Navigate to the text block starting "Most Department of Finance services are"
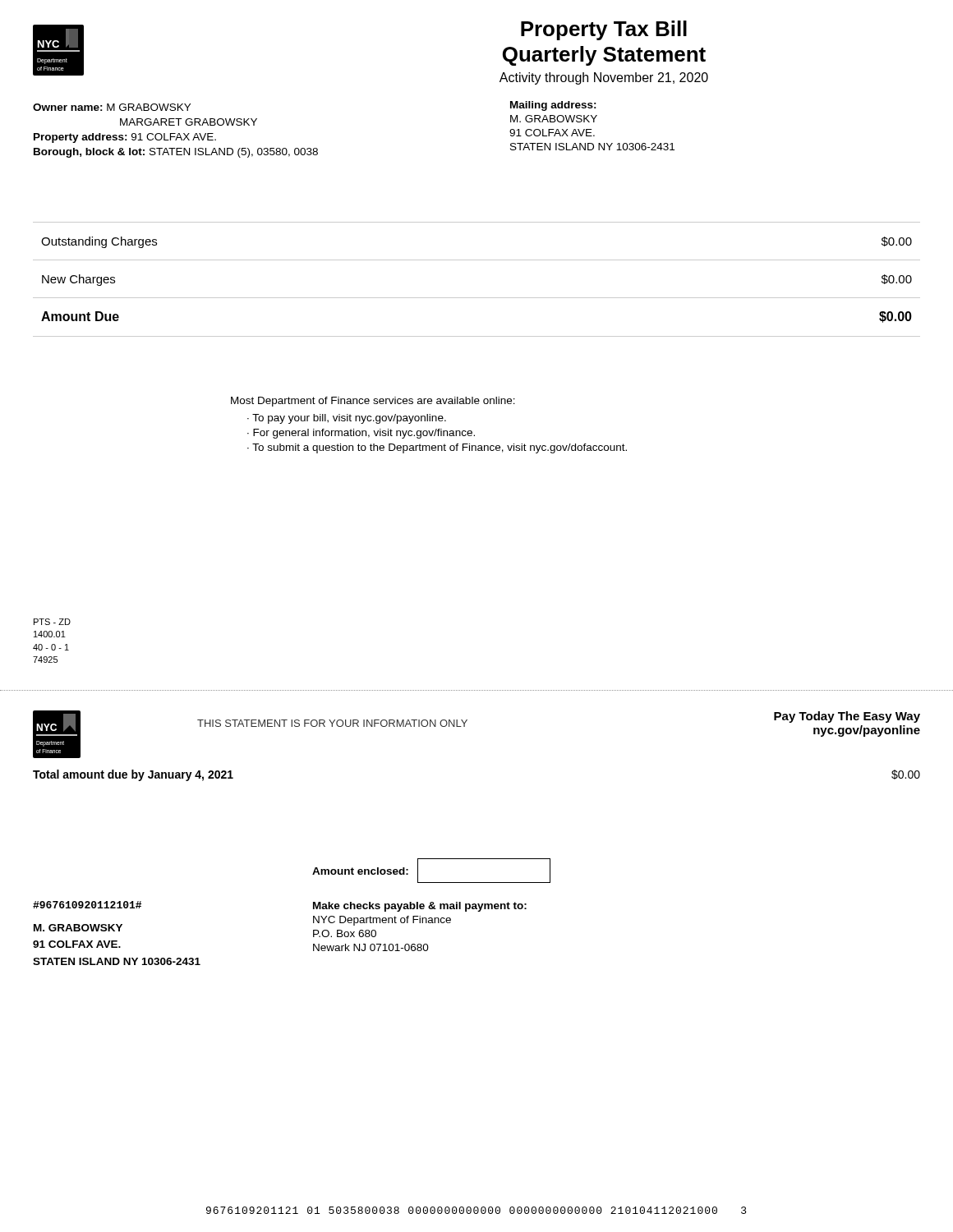 point(373,402)
